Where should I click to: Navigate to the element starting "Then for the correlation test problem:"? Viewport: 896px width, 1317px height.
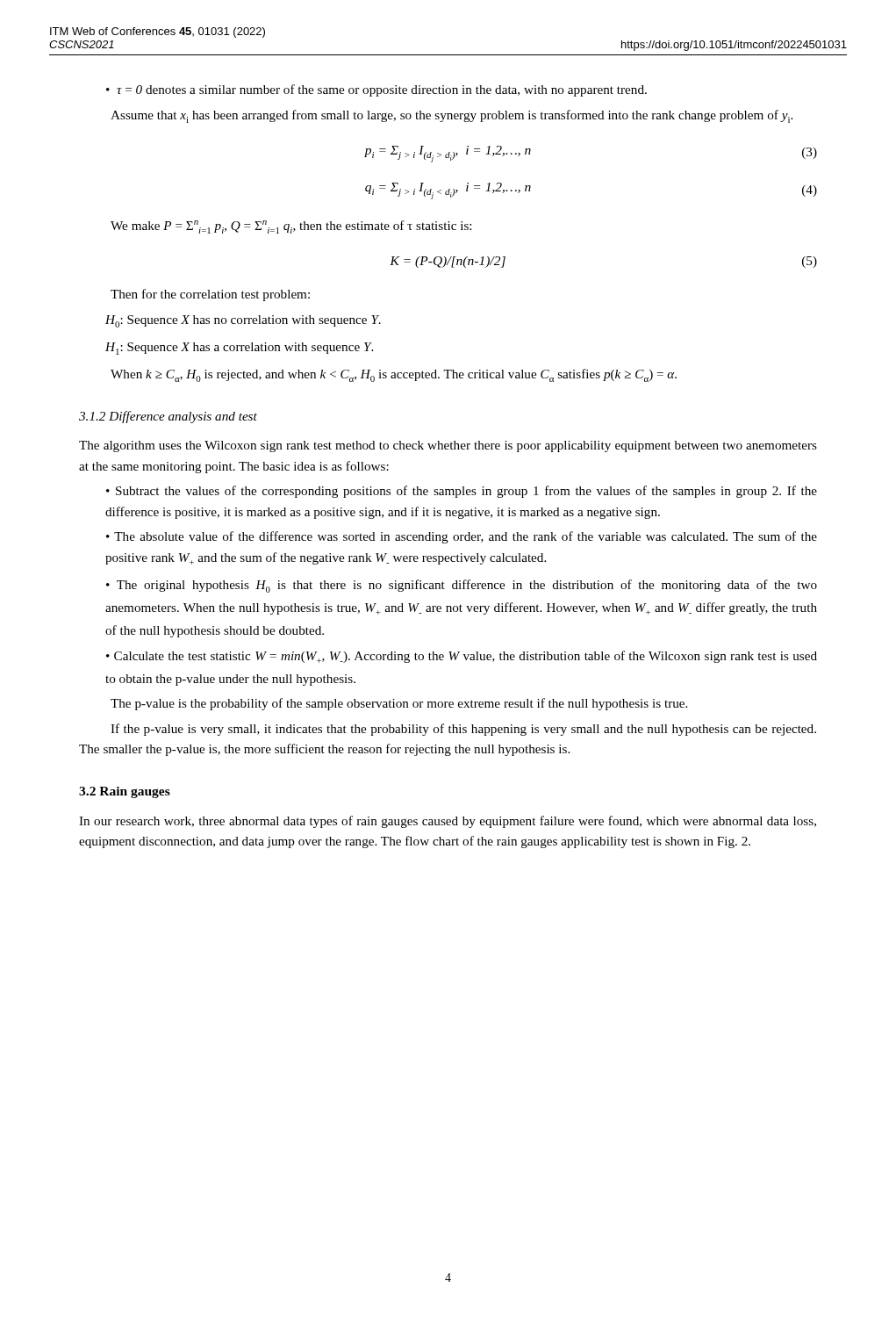(x=211, y=294)
